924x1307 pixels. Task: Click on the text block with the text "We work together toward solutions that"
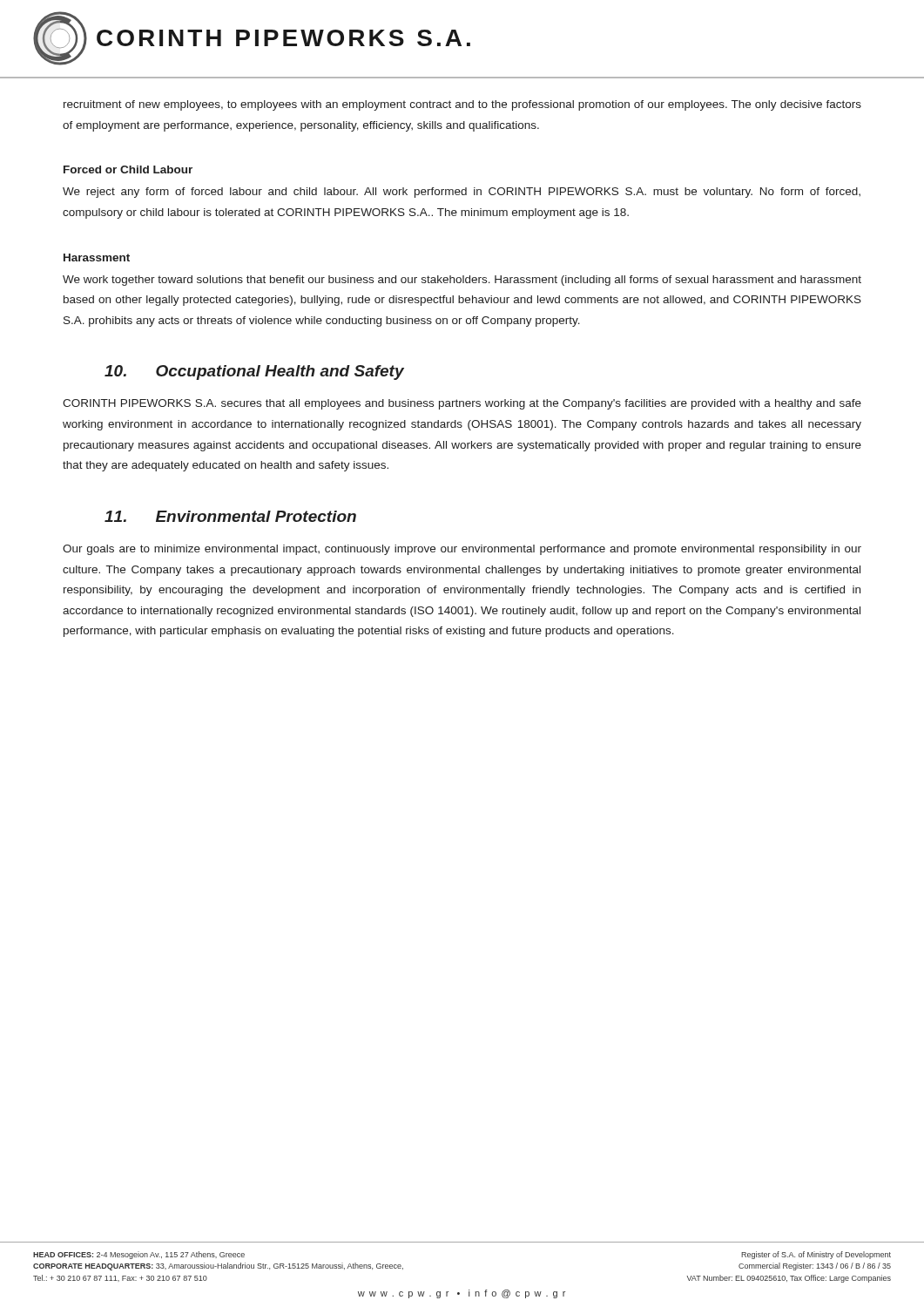462,299
